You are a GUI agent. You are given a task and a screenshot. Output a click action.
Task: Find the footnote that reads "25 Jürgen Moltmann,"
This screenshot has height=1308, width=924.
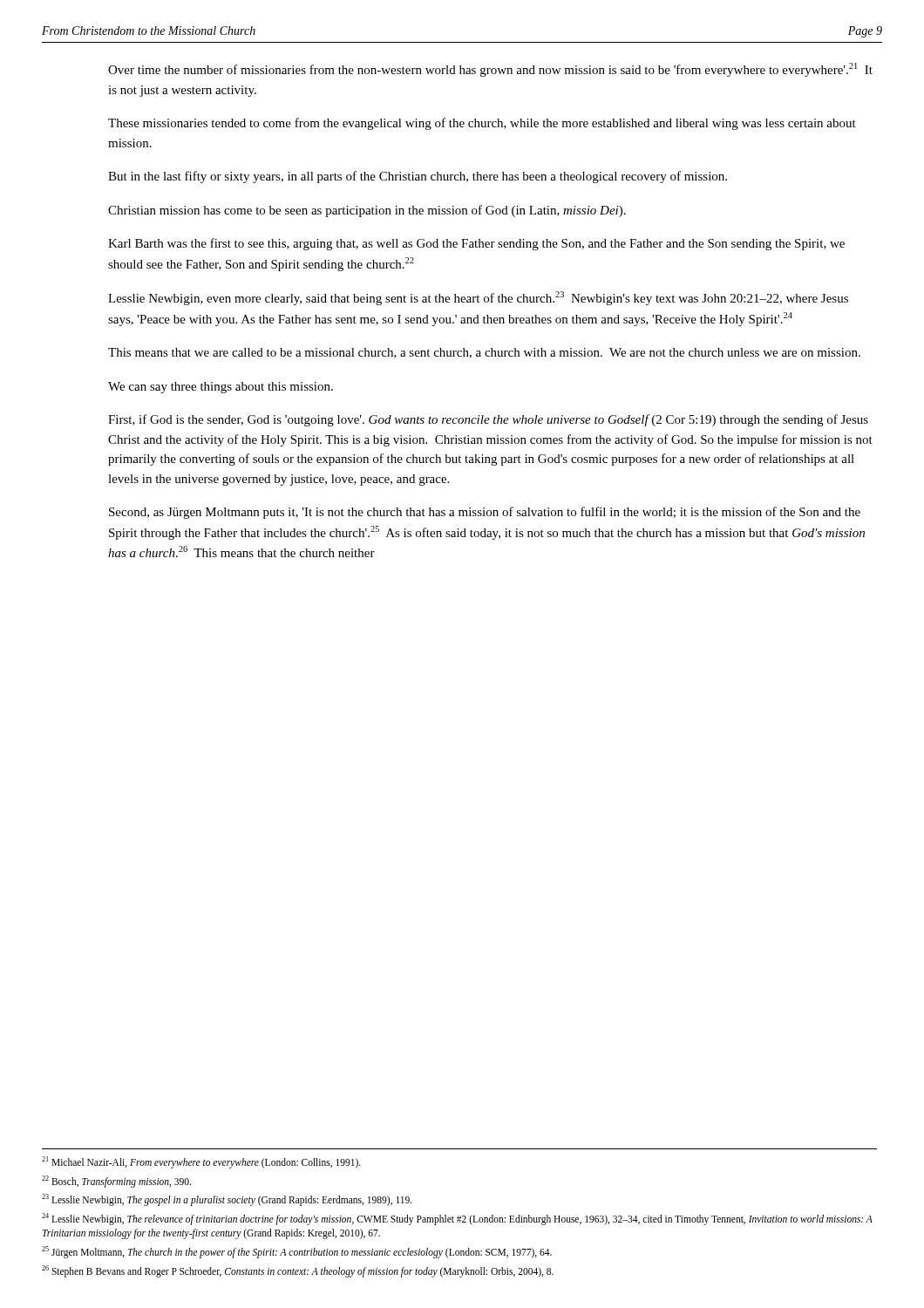tap(297, 1251)
